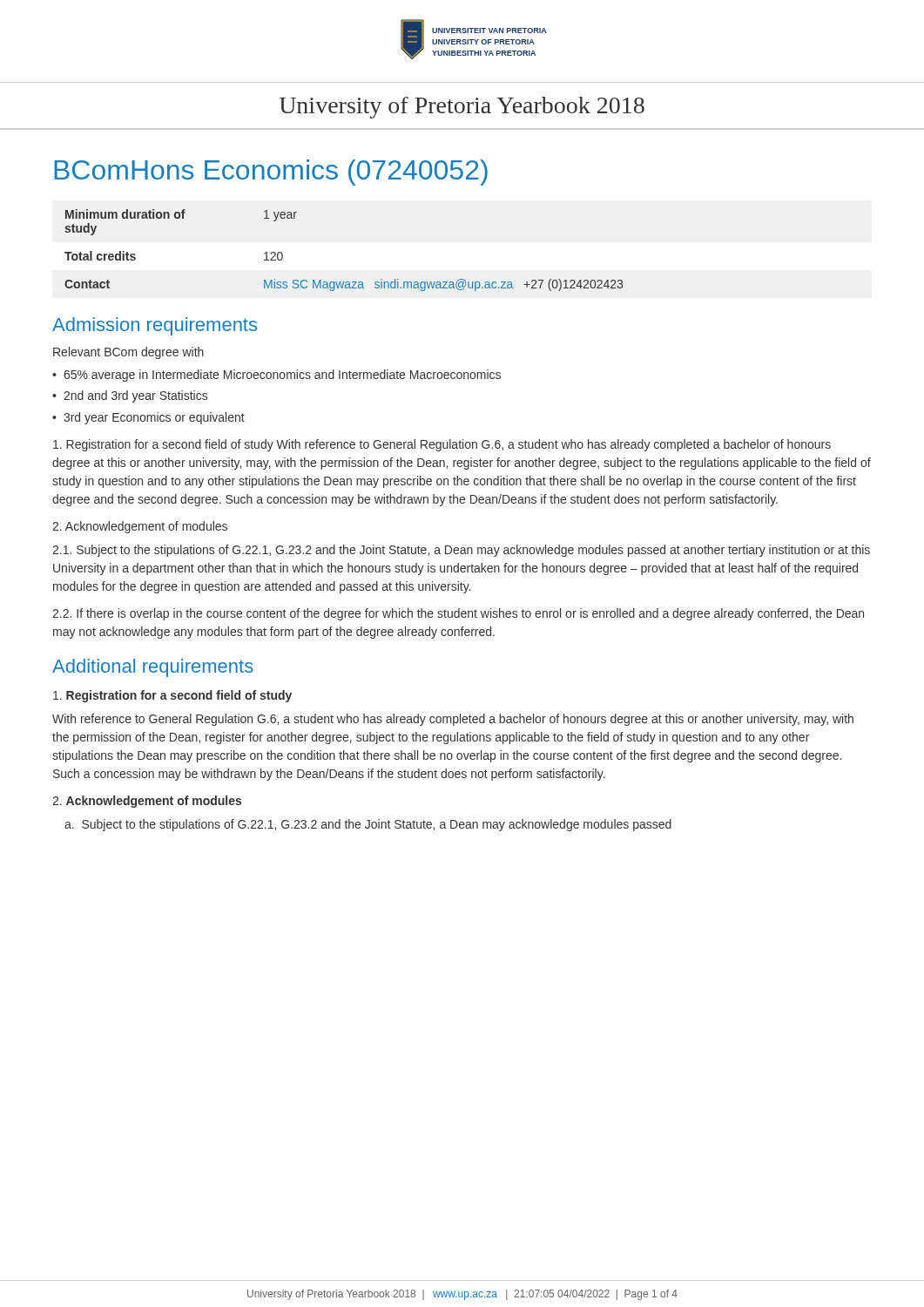Select the passage starting "With reference to General Regulation G.6, a student"
Image resolution: width=924 pixels, height=1307 pixels.
pyautogui.click(x=453, y=746)
